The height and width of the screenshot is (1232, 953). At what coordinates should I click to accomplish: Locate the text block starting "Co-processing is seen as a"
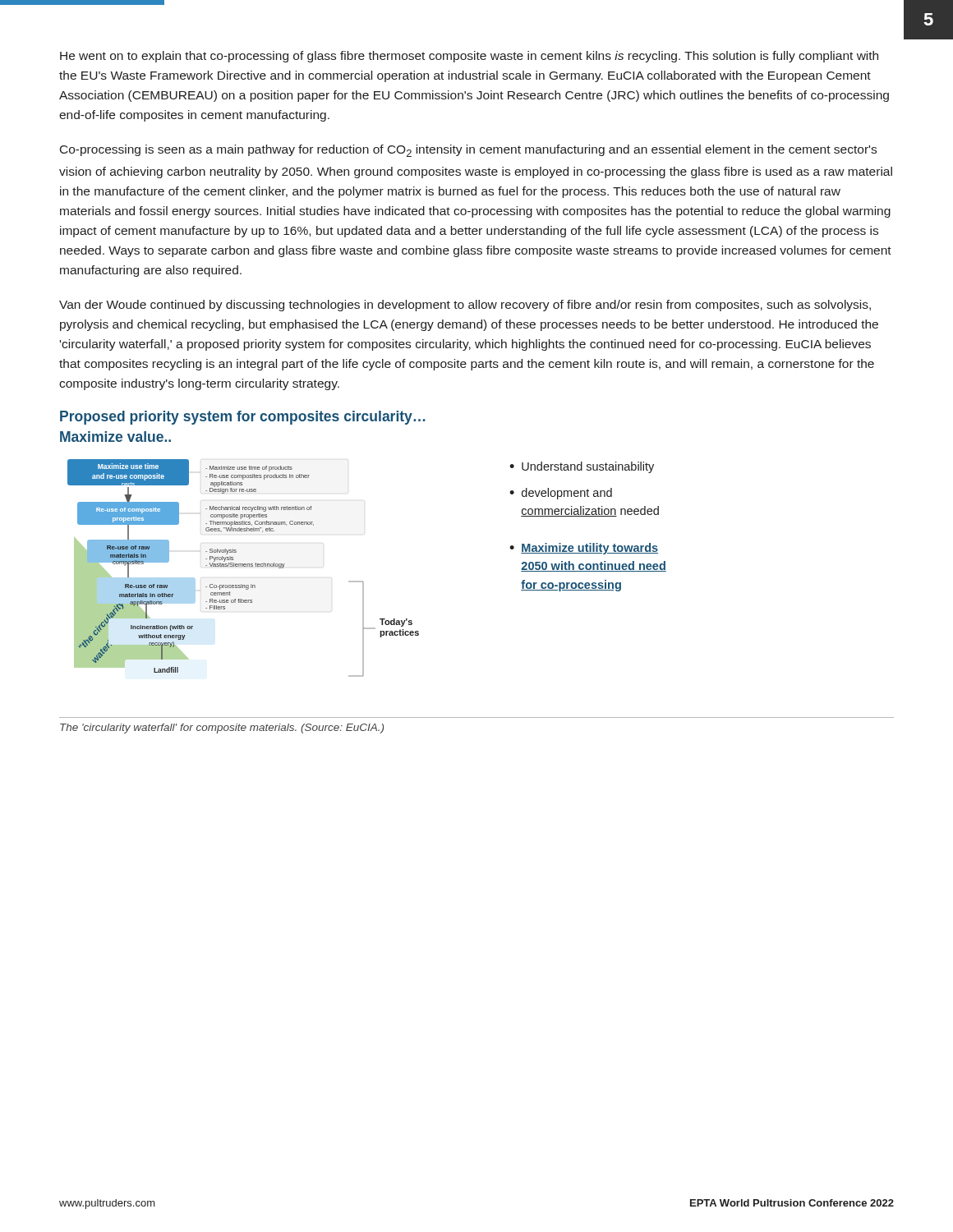pyautogui.click(x=476, y=210)
